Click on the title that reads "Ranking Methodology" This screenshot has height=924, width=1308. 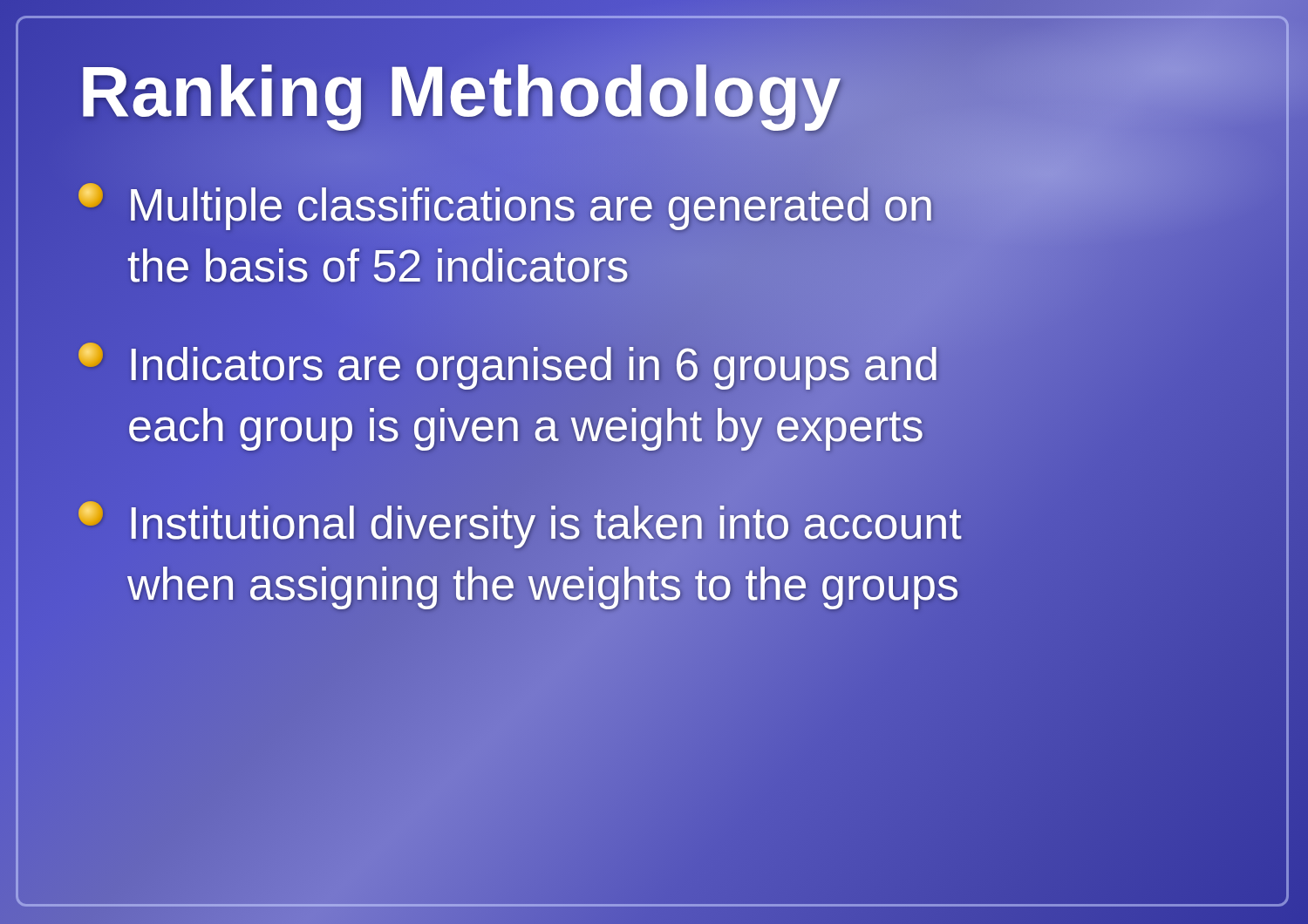coord(460,92)
